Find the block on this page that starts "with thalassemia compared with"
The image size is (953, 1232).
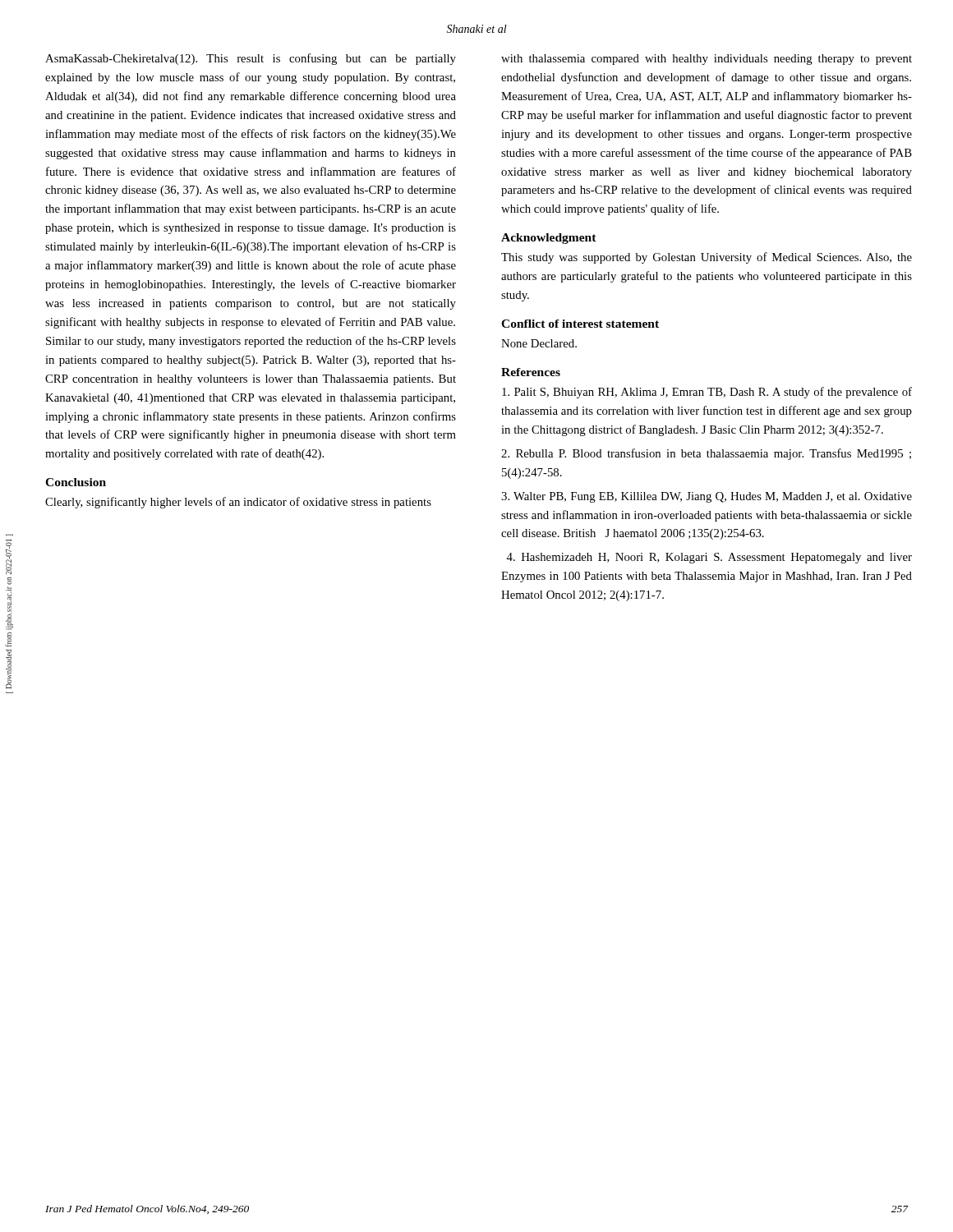pos(707,134)
